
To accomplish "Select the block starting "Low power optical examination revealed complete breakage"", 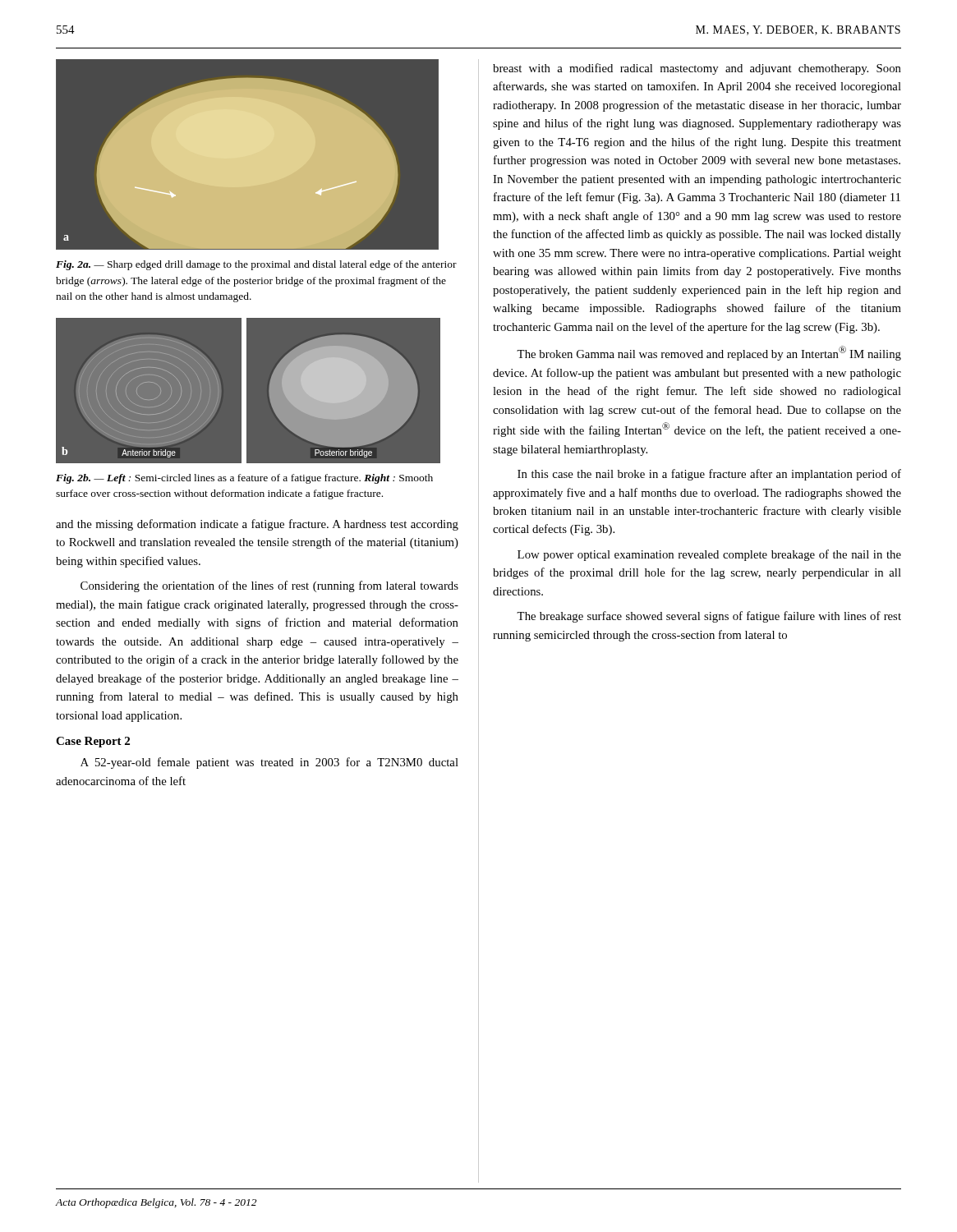I will pos(697,573).
